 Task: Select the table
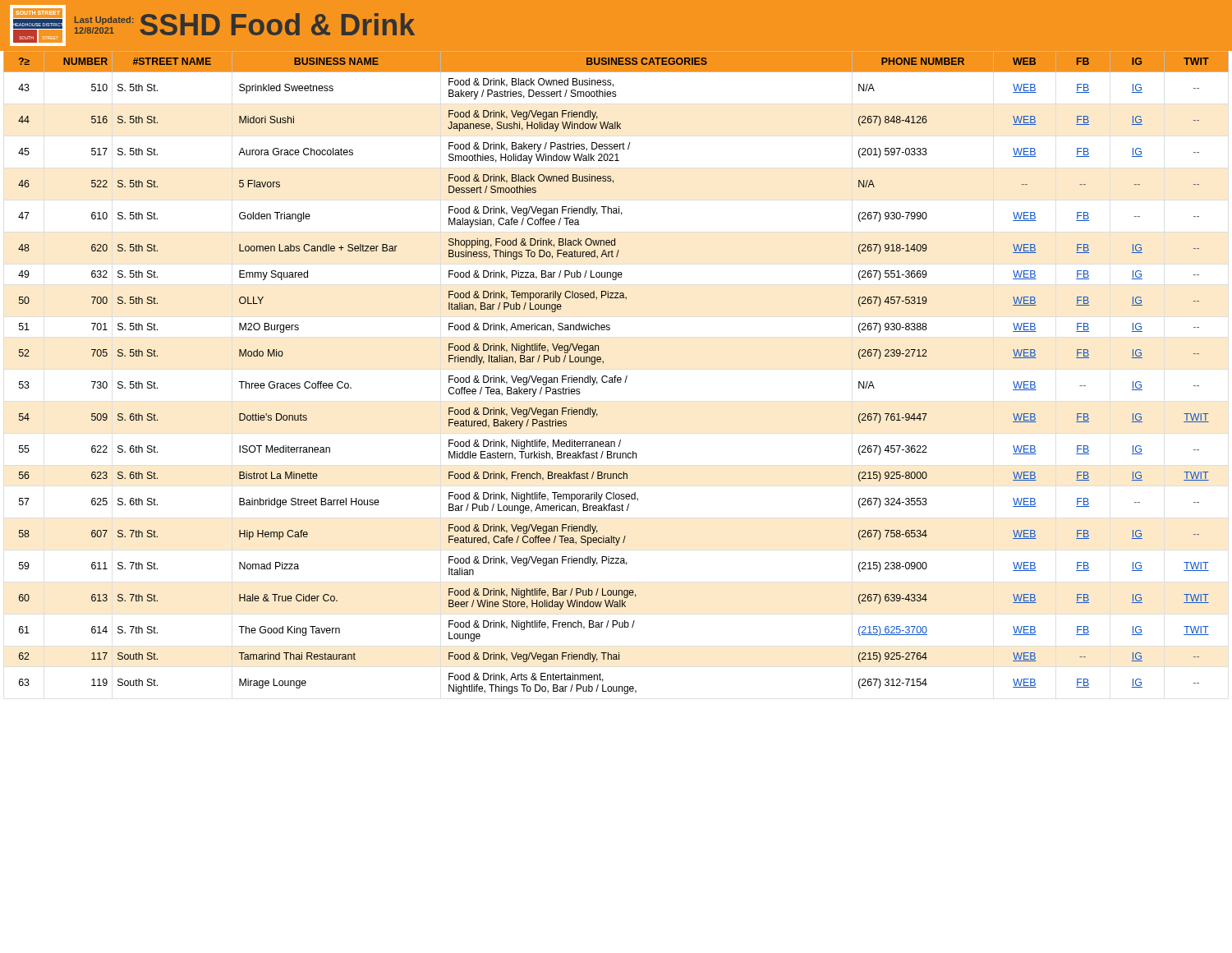coord(616,375)
